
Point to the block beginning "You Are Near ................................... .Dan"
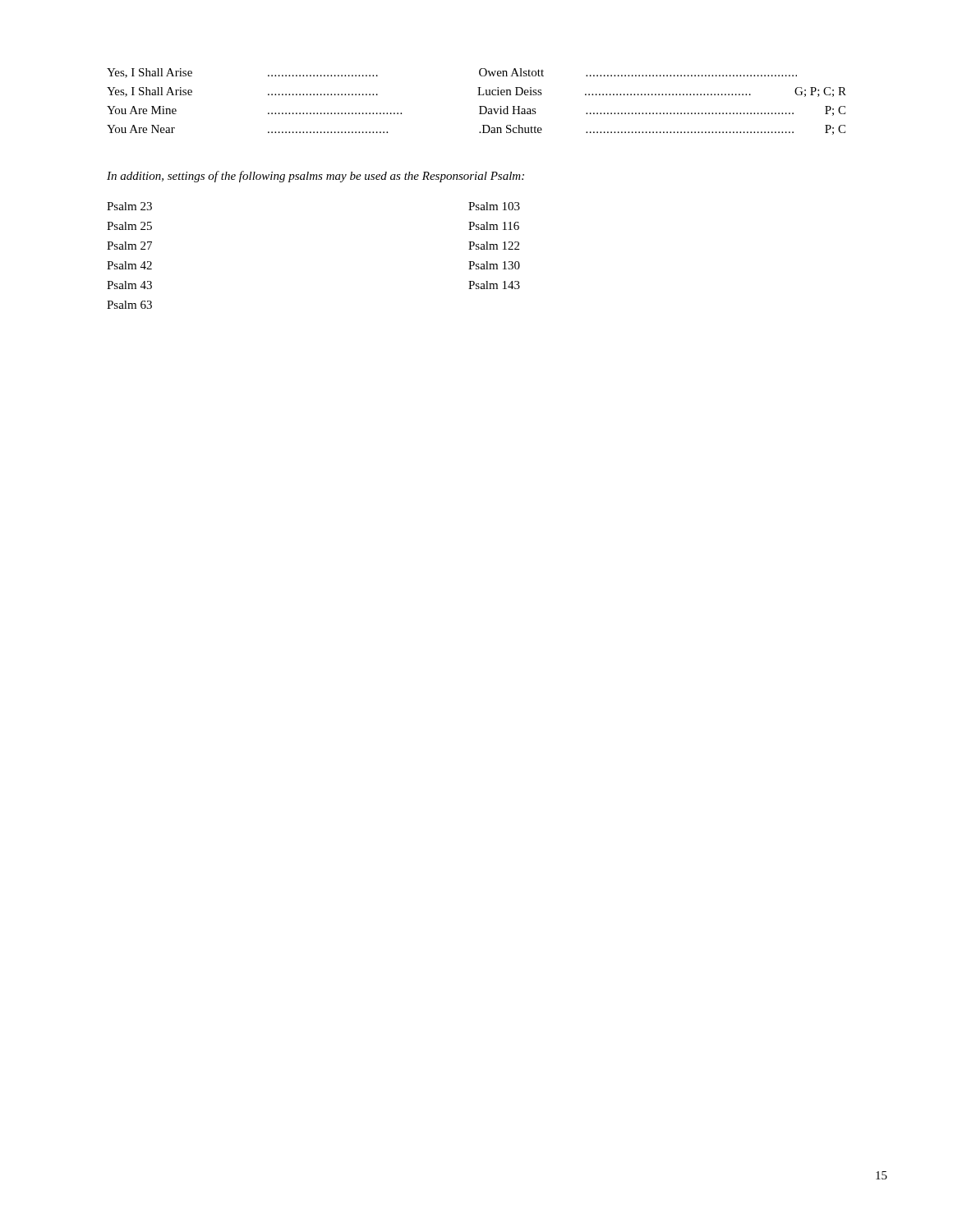pos(476,129)
